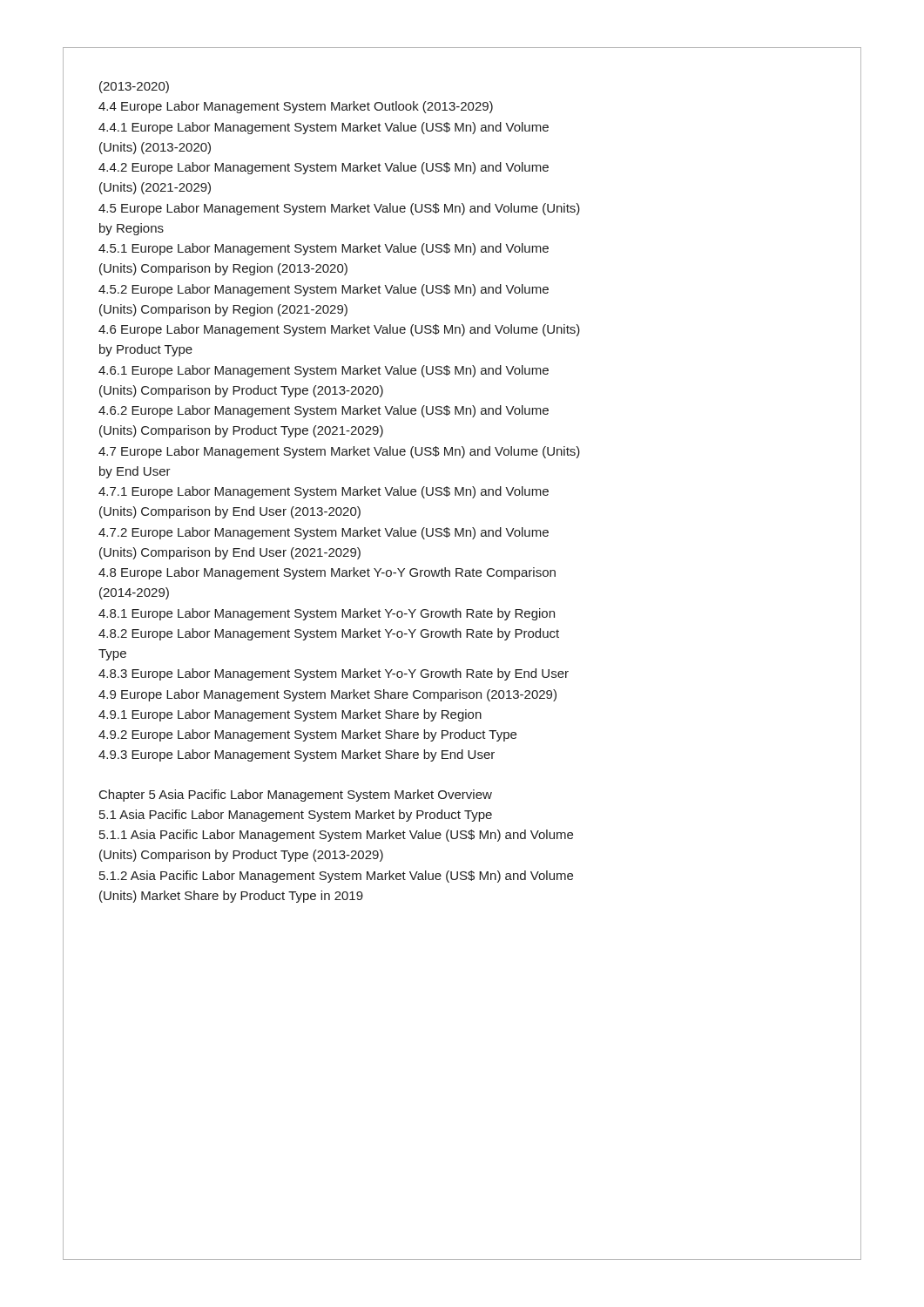This screenshot has height=1307, width=924.
Task: Select the text block starting "4.6 Europe Labor Management"
Action: click(339, 339)
